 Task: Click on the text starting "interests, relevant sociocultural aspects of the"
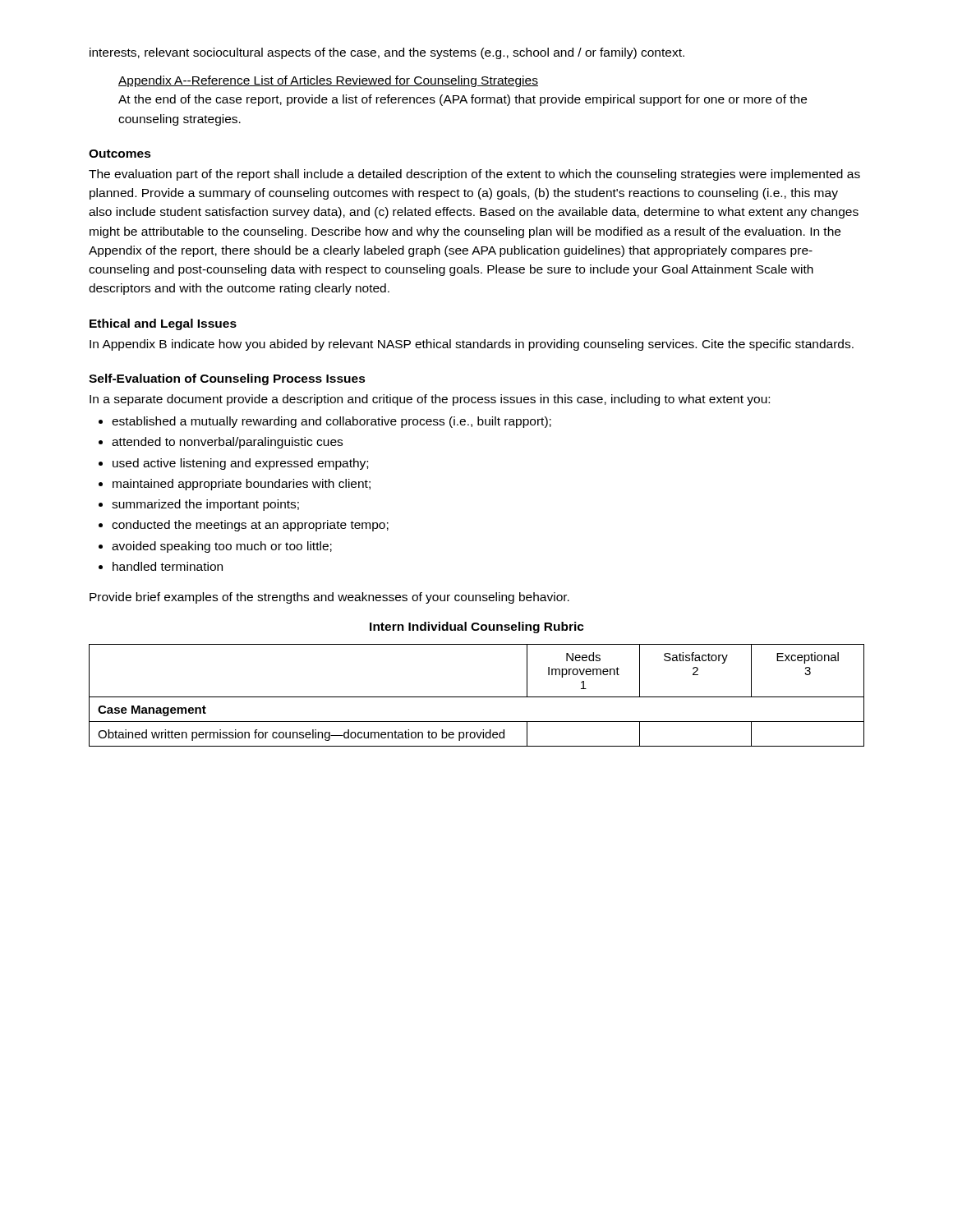[x=387, y=52]
